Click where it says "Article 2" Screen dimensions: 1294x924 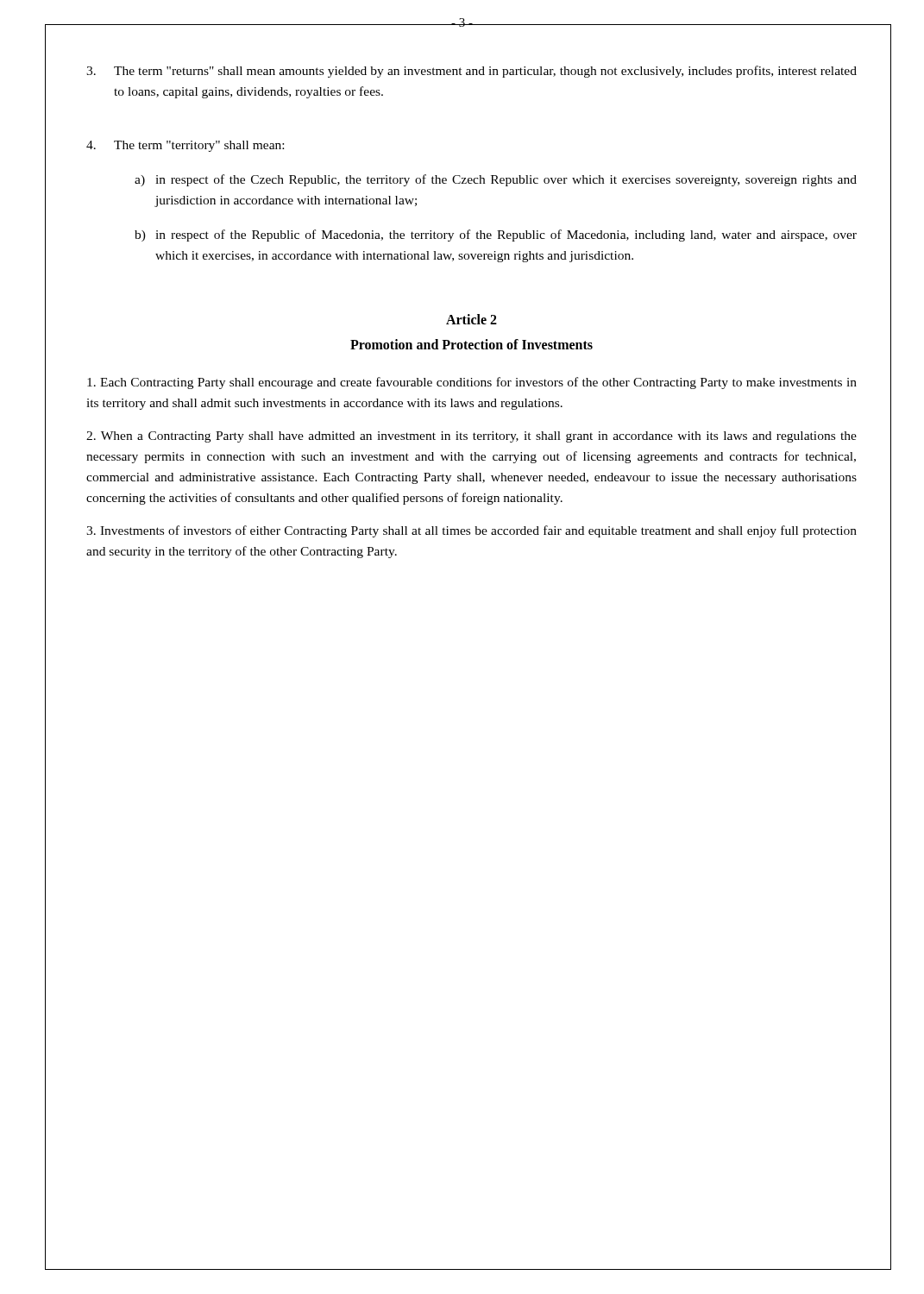coord(471,320)
